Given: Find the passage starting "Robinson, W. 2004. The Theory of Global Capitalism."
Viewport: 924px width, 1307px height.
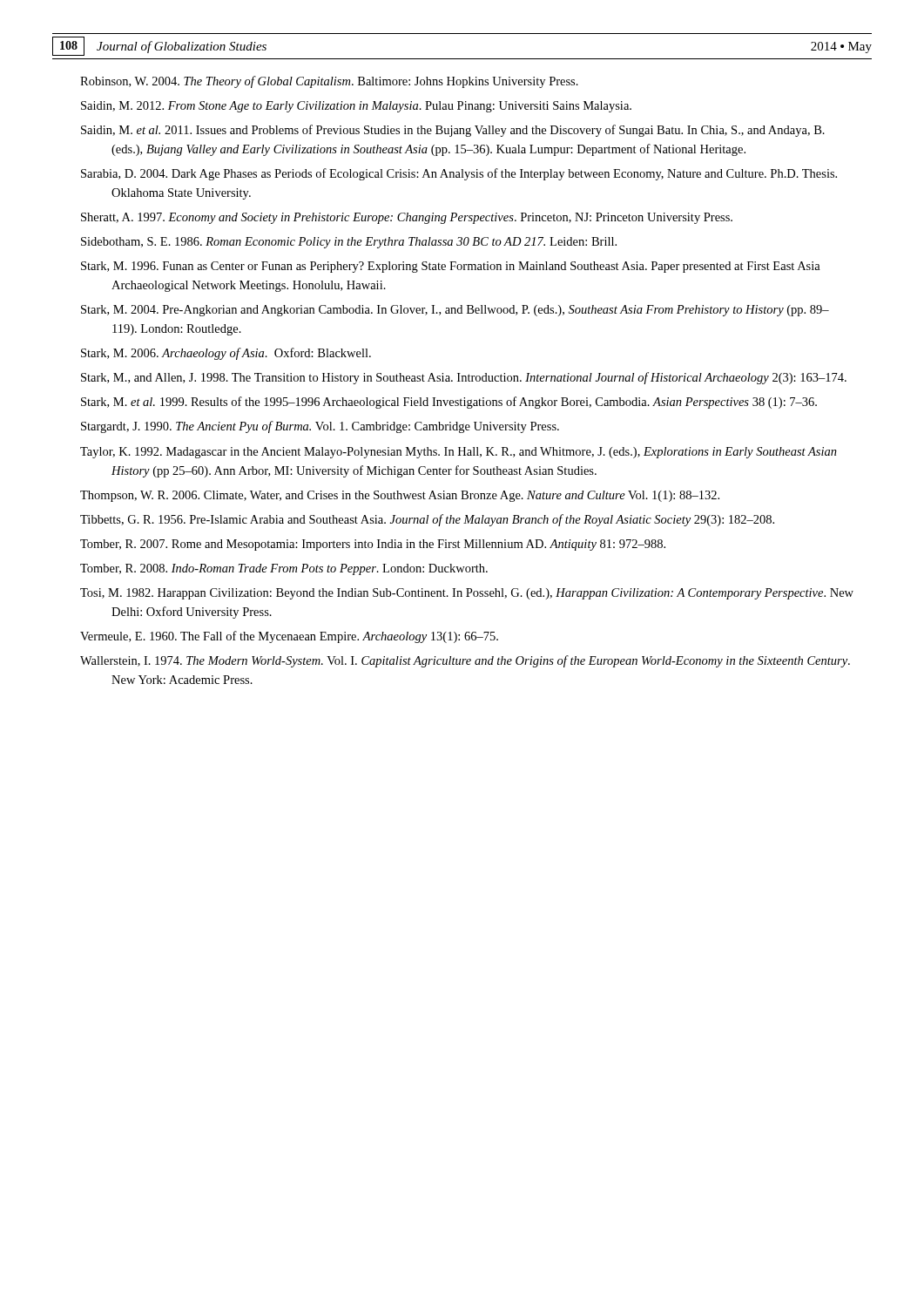Looking at the screenshot, I should coord(329,81).
